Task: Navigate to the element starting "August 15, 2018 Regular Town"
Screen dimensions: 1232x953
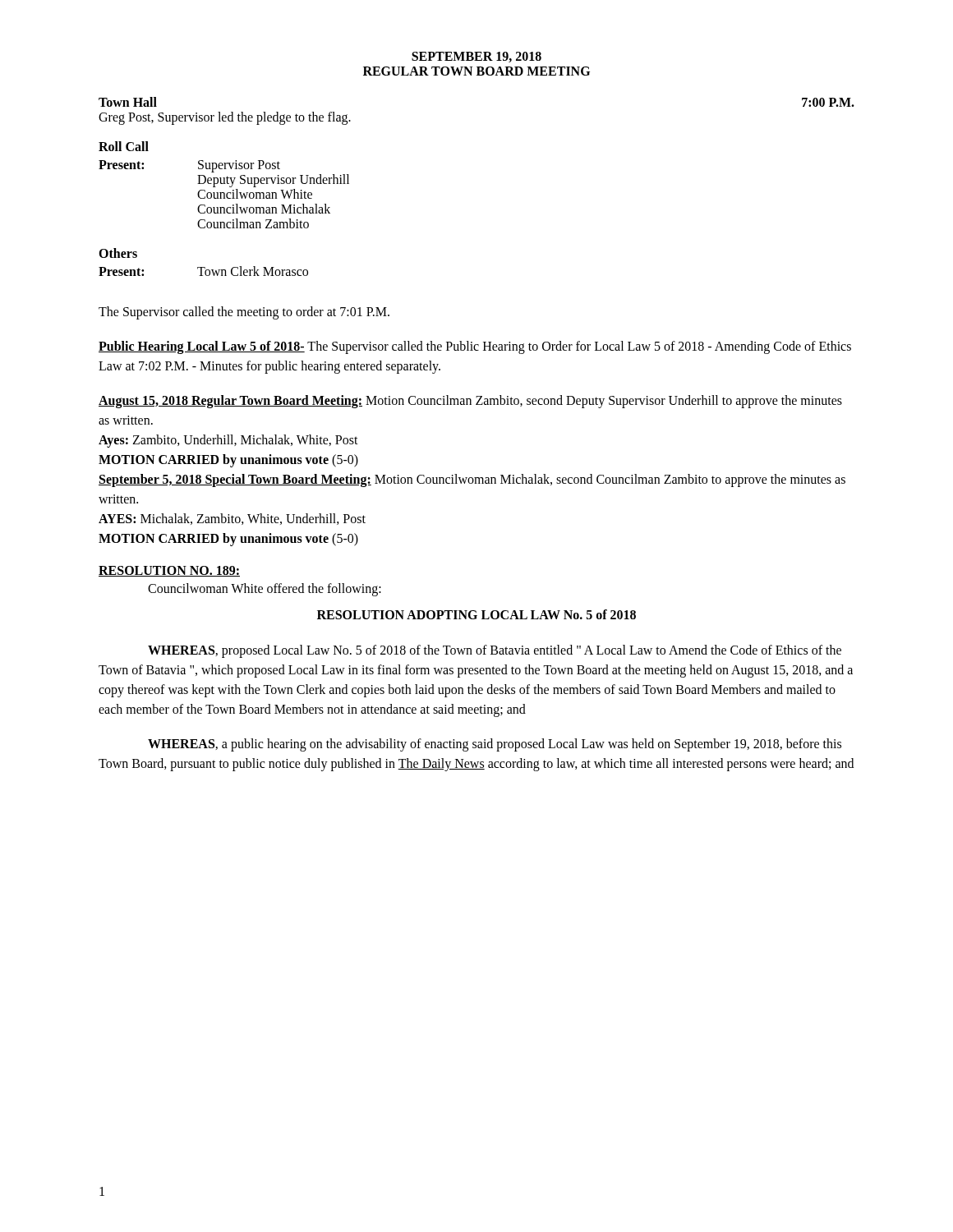Action: (x=476, y=470)
